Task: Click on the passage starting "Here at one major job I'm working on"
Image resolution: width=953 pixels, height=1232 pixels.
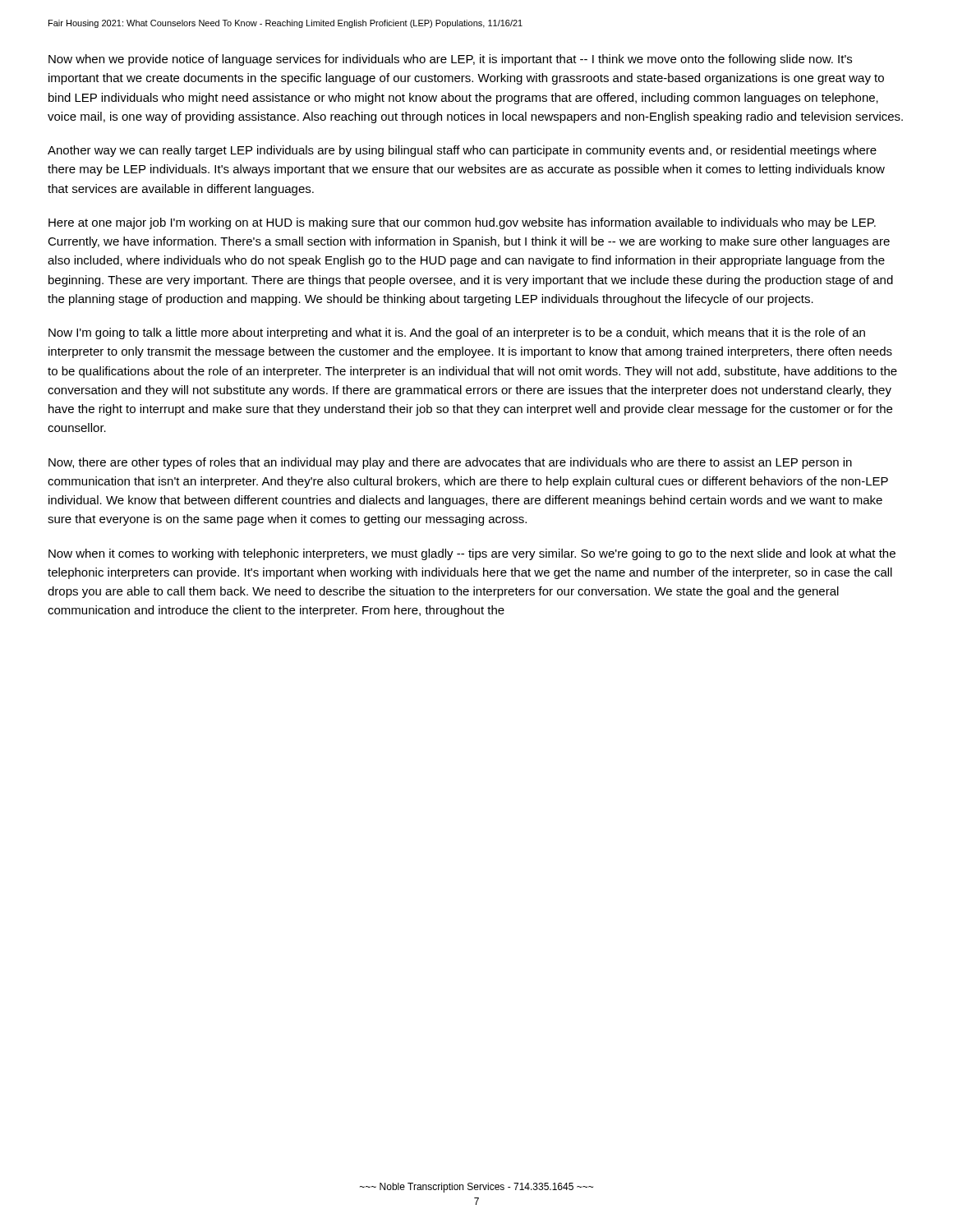Action: pos(470,260)
